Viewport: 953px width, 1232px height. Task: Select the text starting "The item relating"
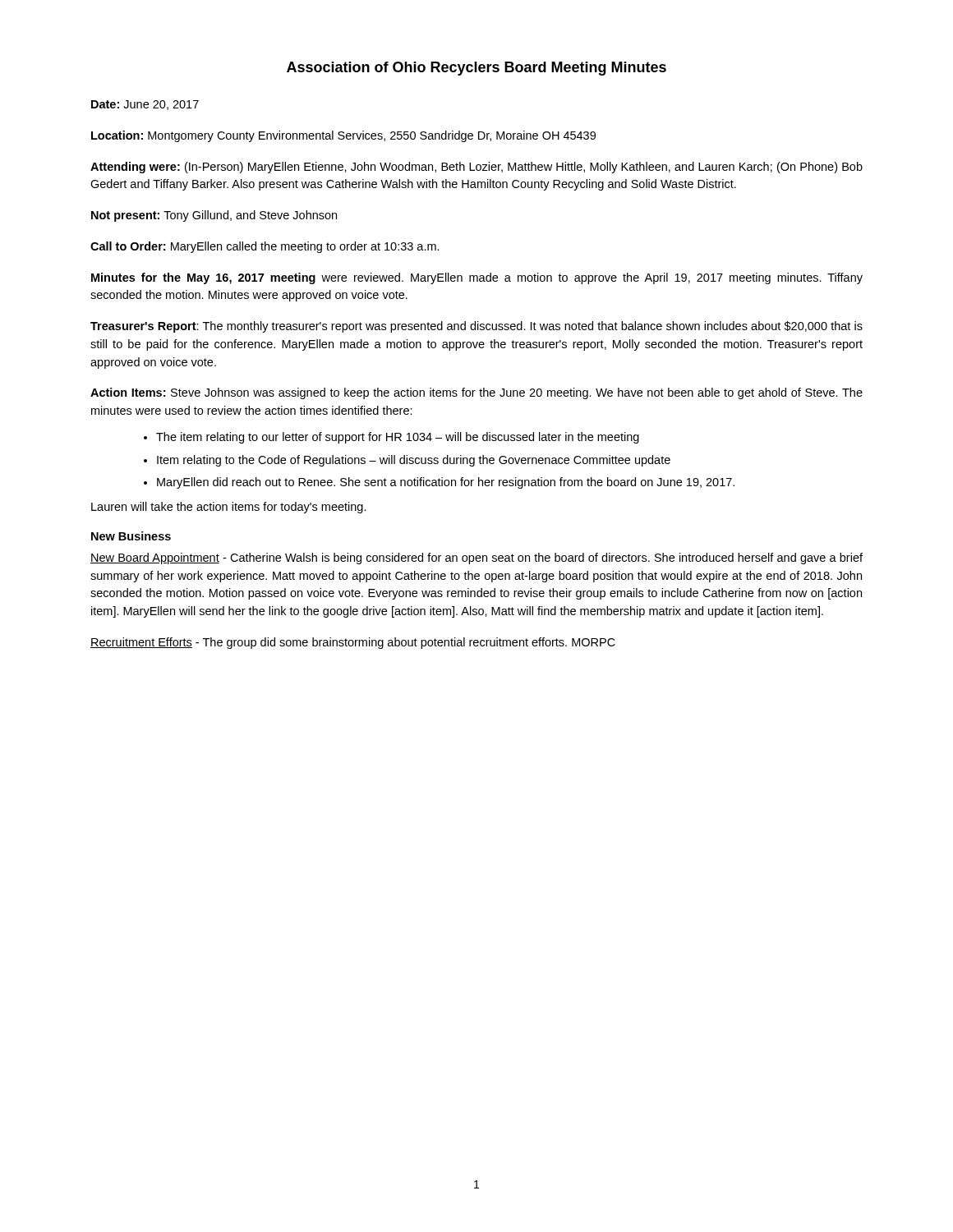coord(398,437)
